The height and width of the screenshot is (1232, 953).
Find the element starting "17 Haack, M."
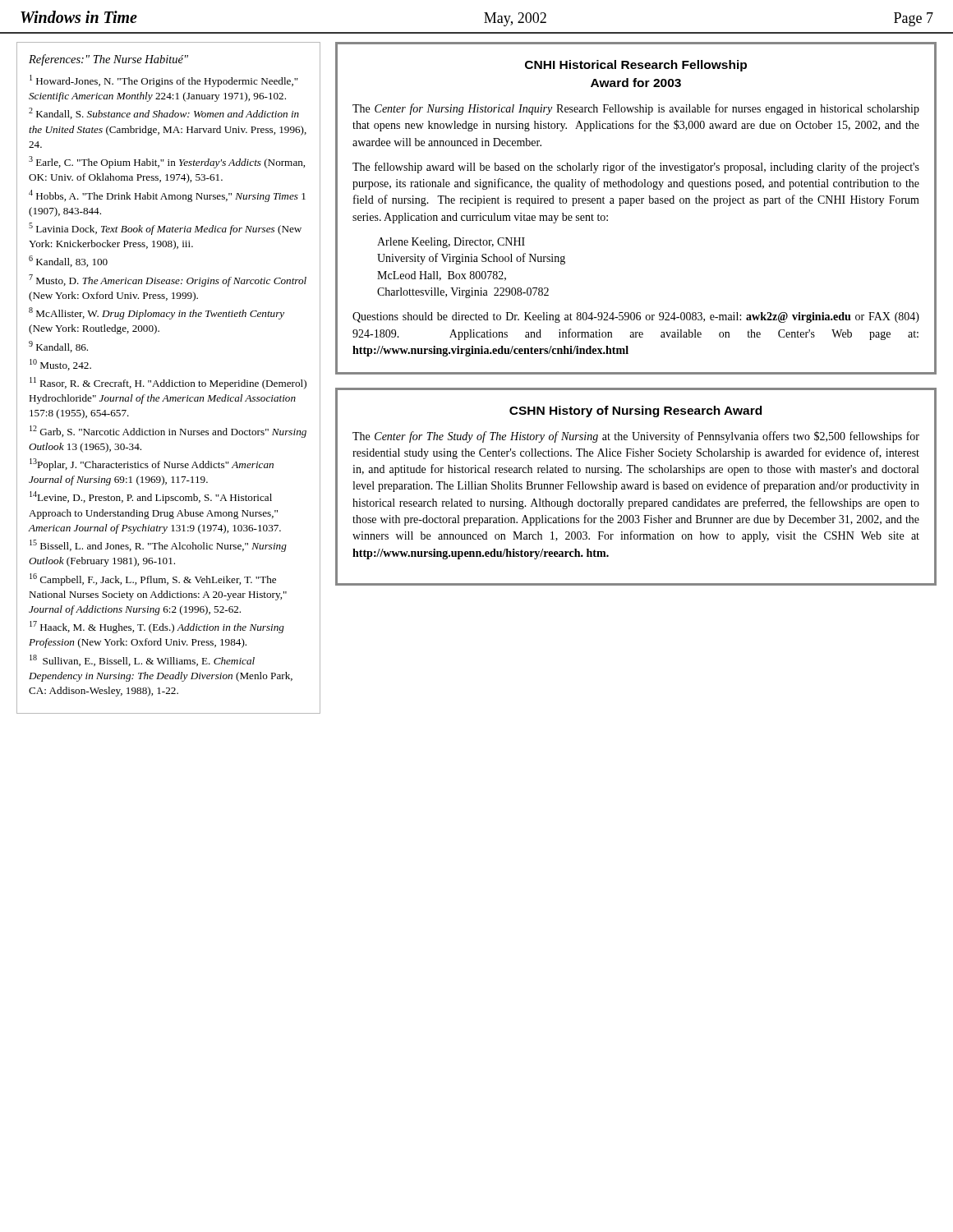(x=156, y=634)
